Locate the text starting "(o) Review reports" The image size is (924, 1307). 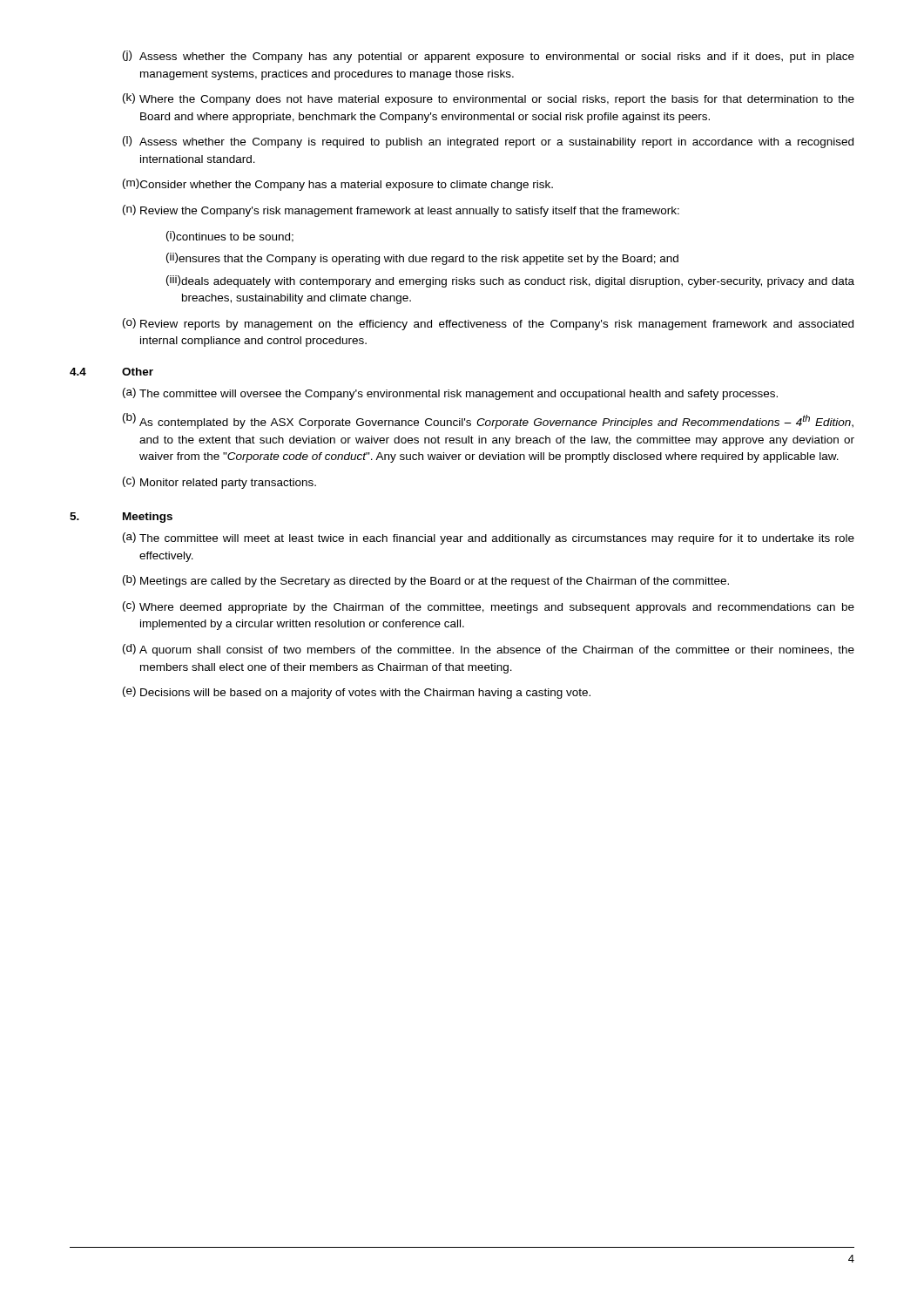coord(462,332)
